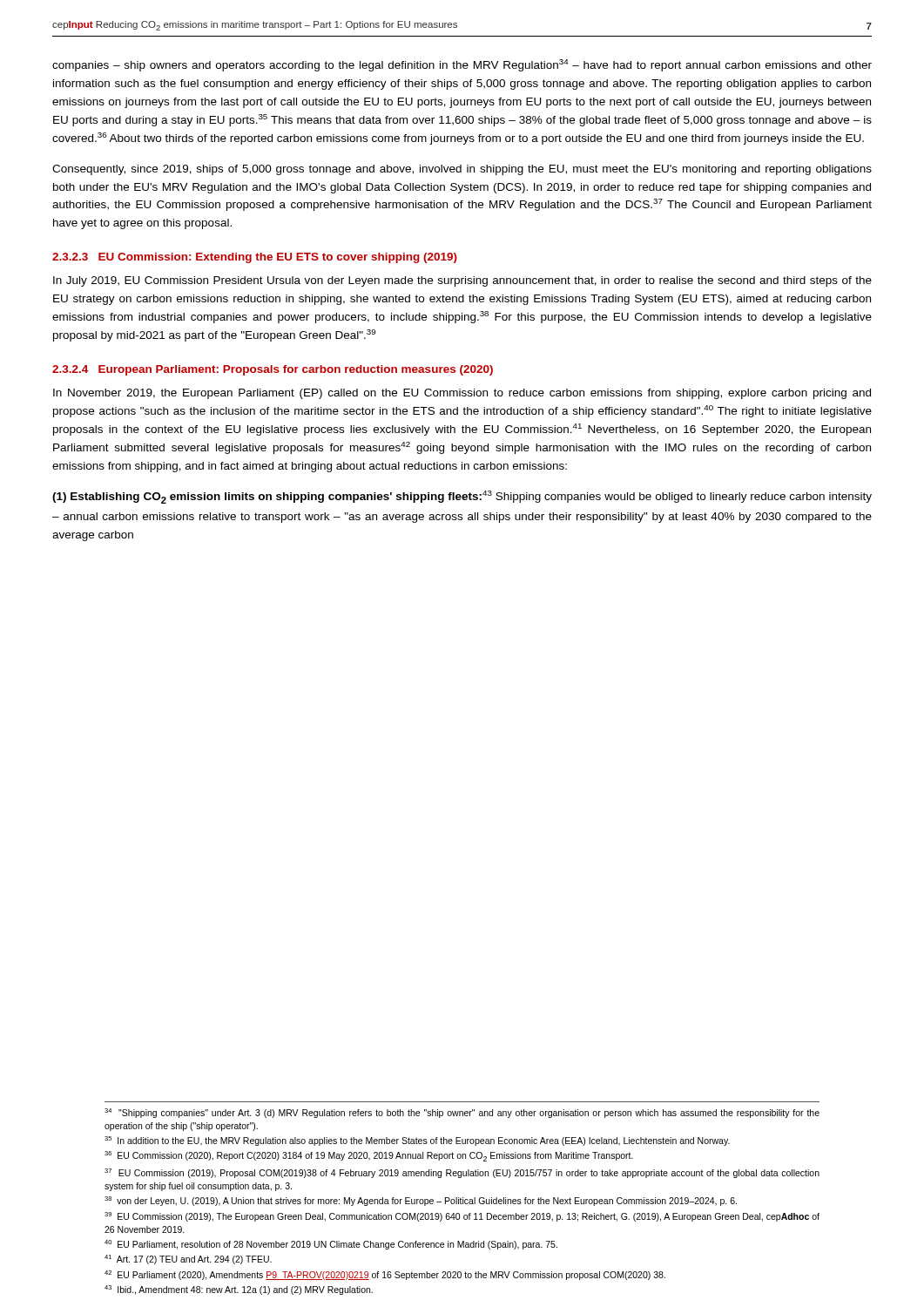The image size is (924, 1307).
Task: Click the section header that begins "2.3.2.3 EU Commission: Extending the"
Action: click(x=255, y=257)
